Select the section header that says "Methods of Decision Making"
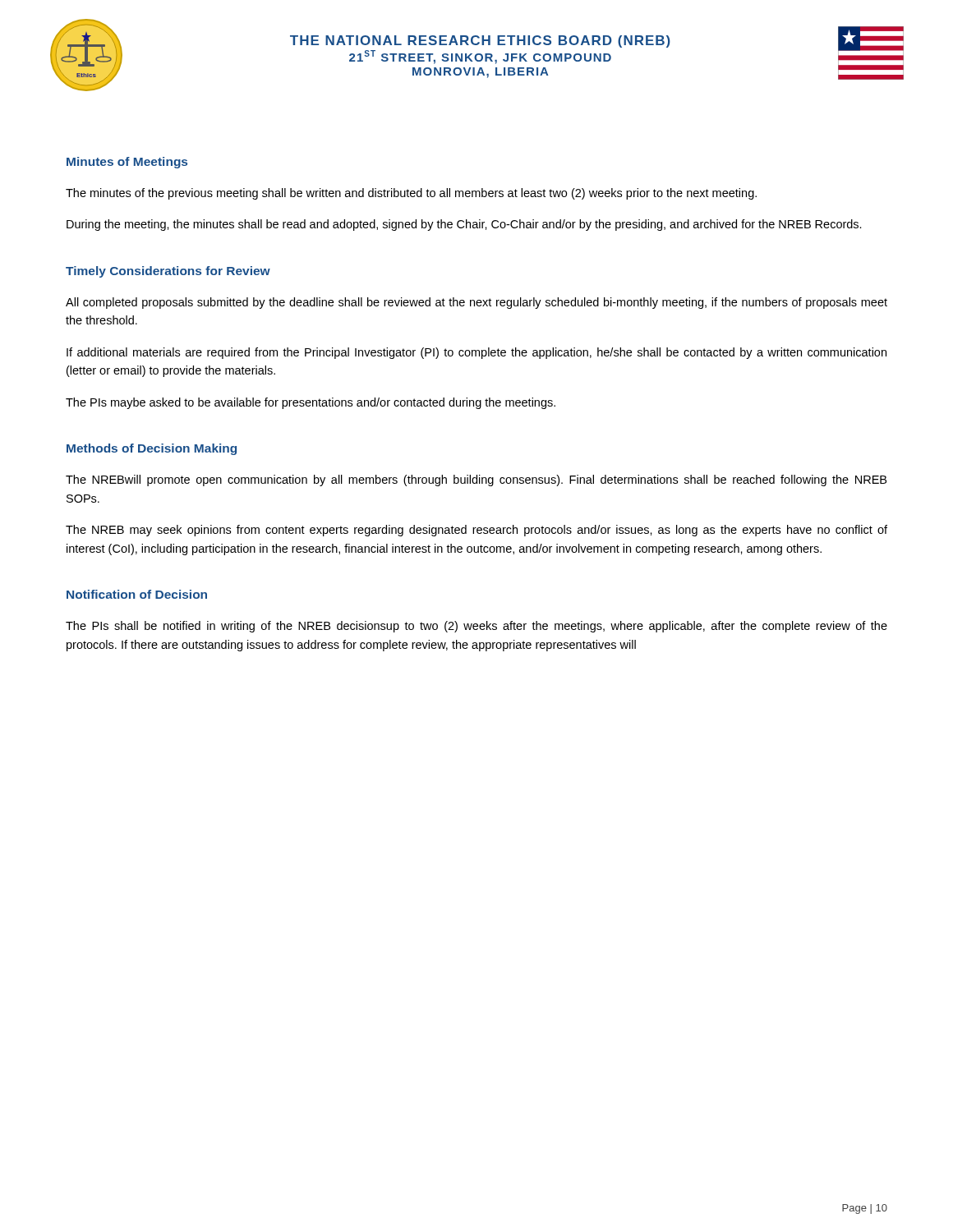The width and height of the screenshot is (953, 1232). click(x=152, y=448)
